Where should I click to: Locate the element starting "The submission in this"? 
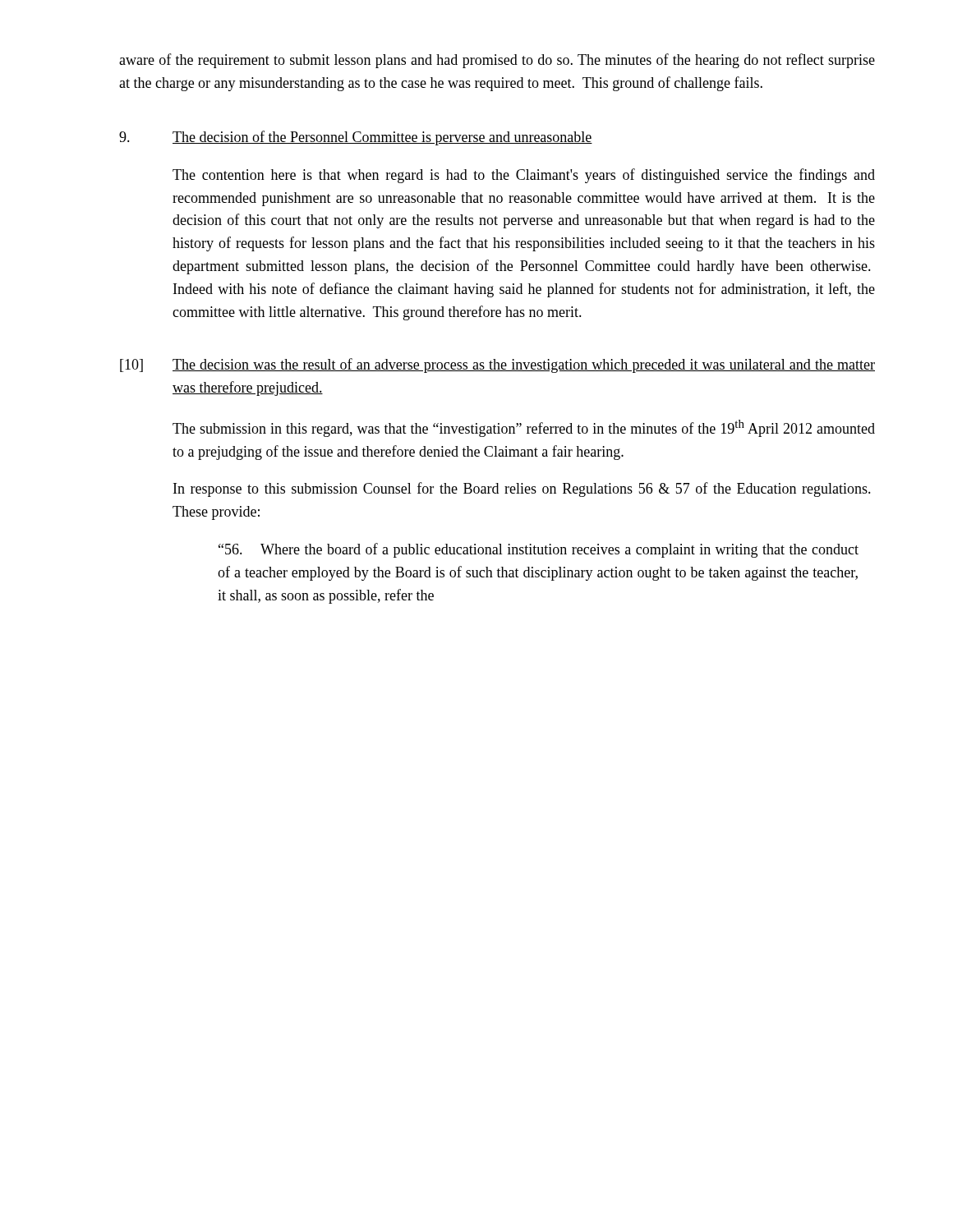click(x=524, y=439)
